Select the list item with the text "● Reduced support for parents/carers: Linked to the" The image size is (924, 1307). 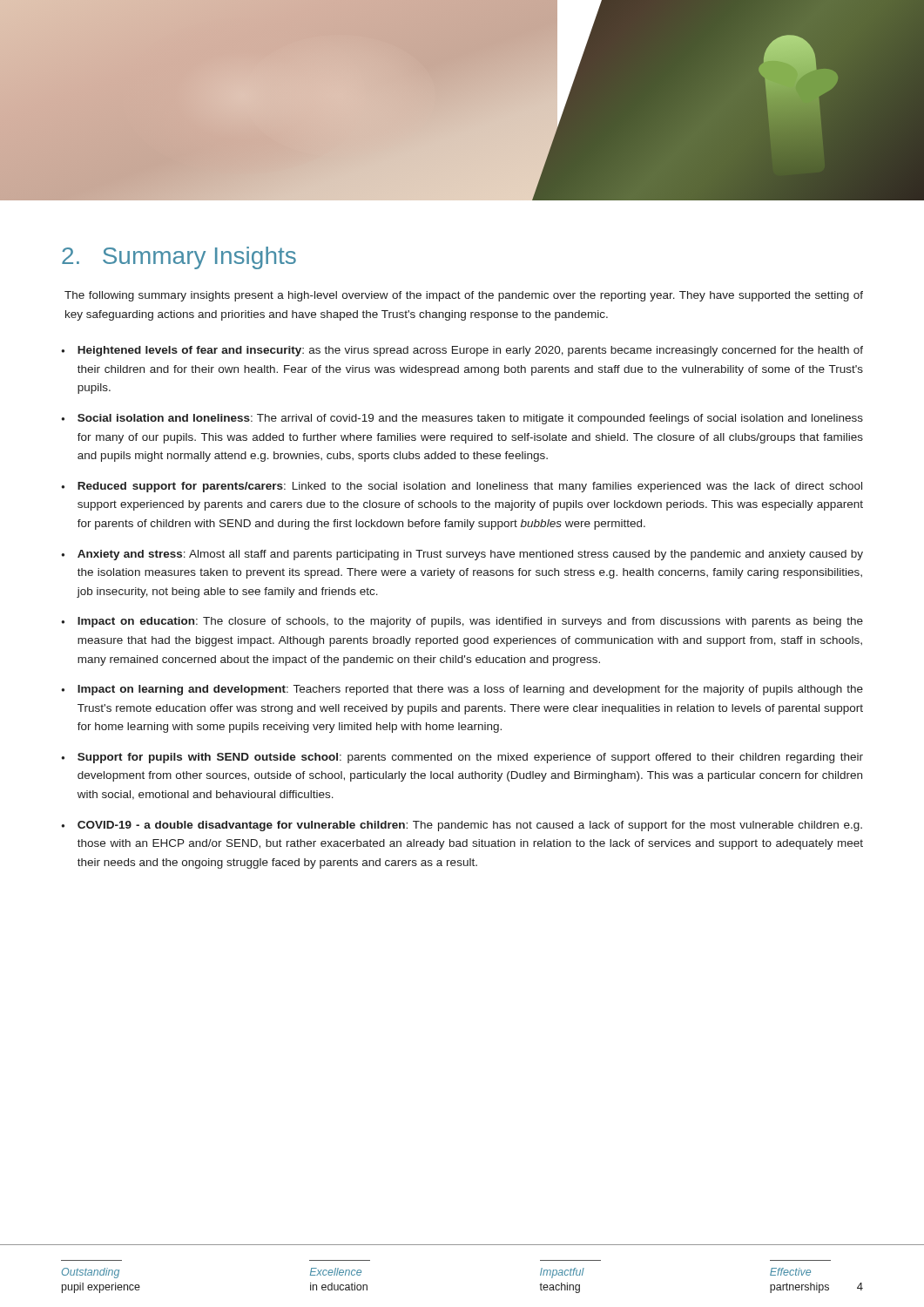pyautogui.click(x=462, y=505)
